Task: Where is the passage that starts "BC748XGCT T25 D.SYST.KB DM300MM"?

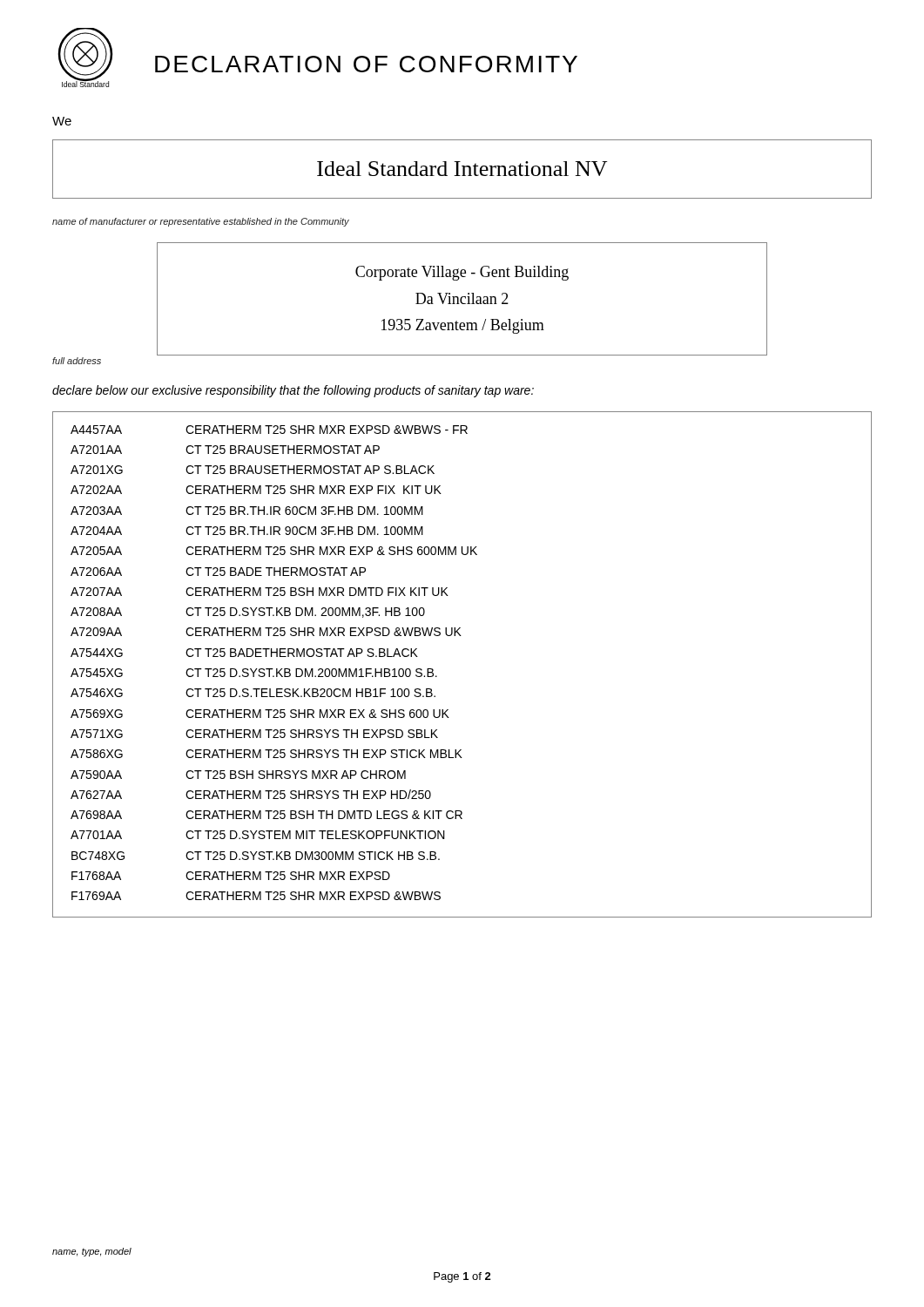Action: 255,856
